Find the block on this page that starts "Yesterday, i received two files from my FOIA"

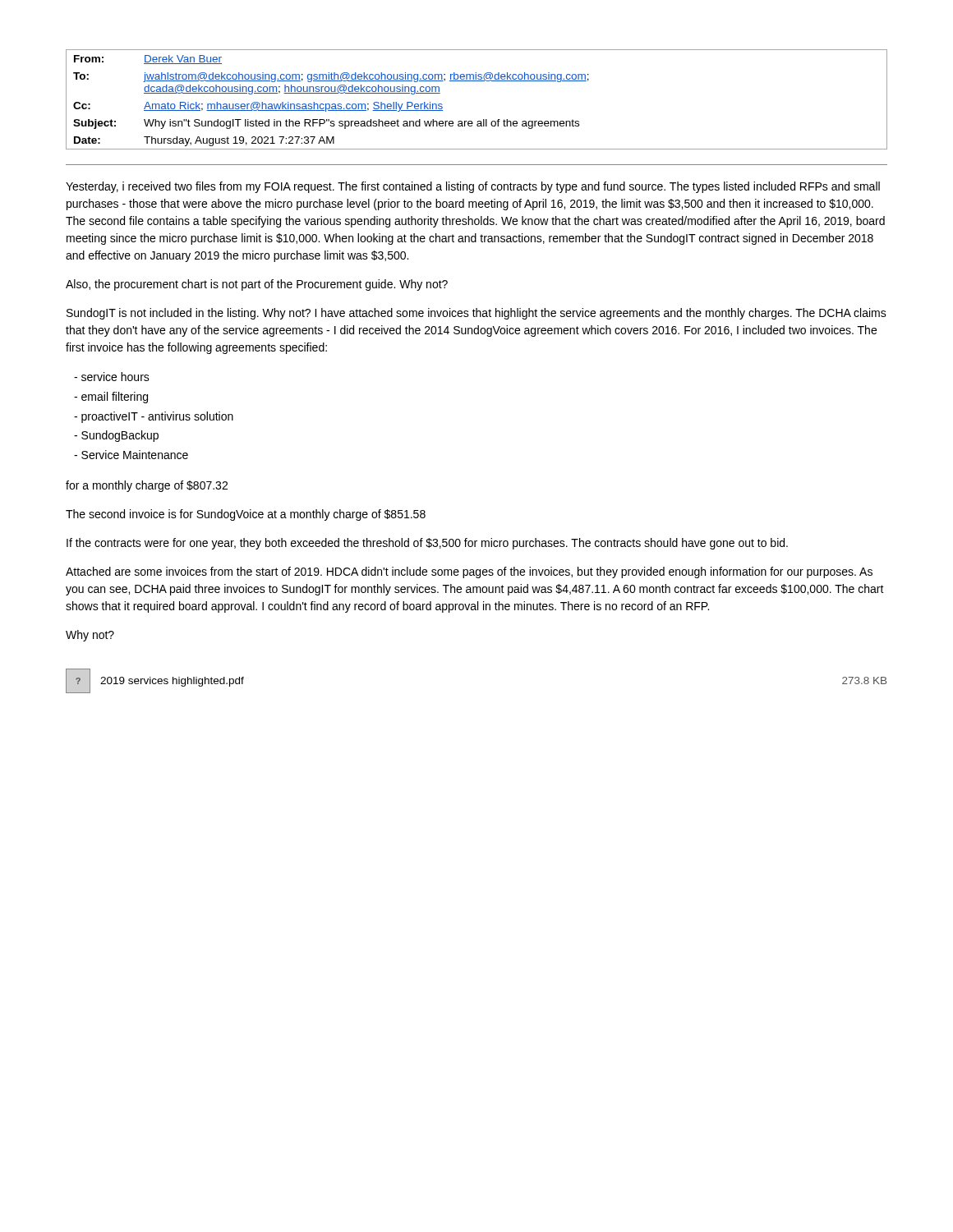coord(475,221)
